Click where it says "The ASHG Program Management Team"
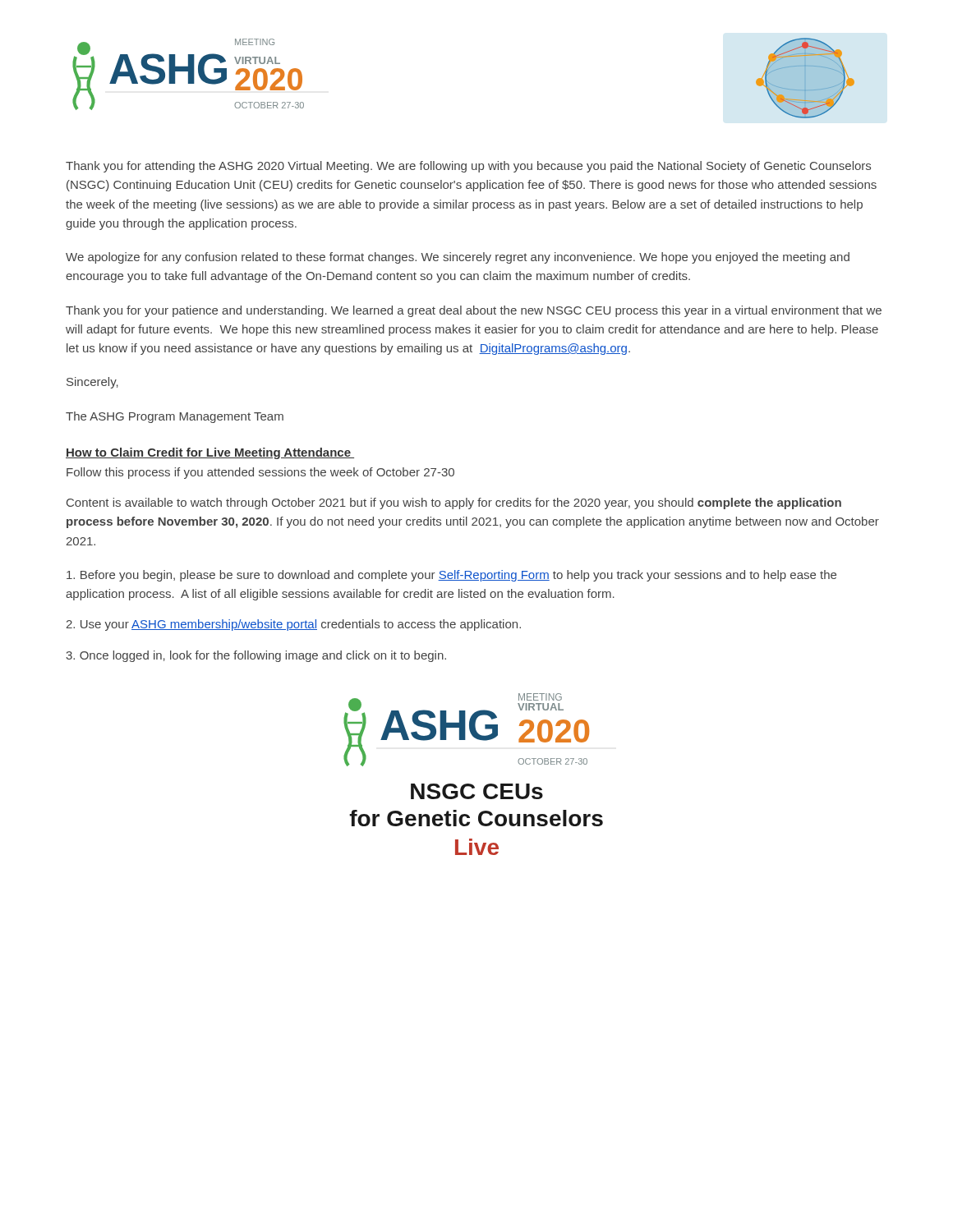Screen dimensions: 1232x953 [175, 416]
